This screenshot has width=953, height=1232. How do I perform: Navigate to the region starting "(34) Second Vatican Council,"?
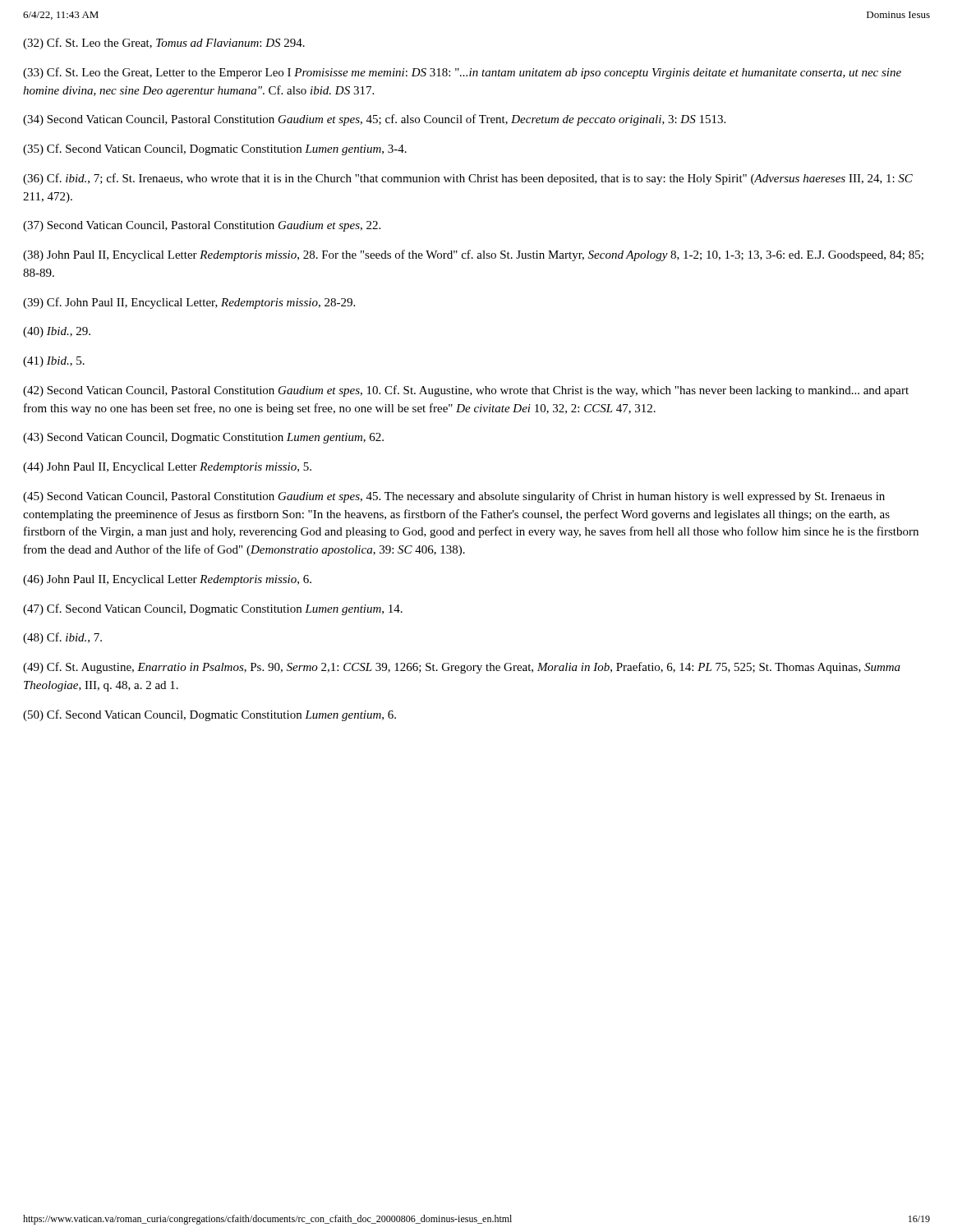tap(375, 119)
